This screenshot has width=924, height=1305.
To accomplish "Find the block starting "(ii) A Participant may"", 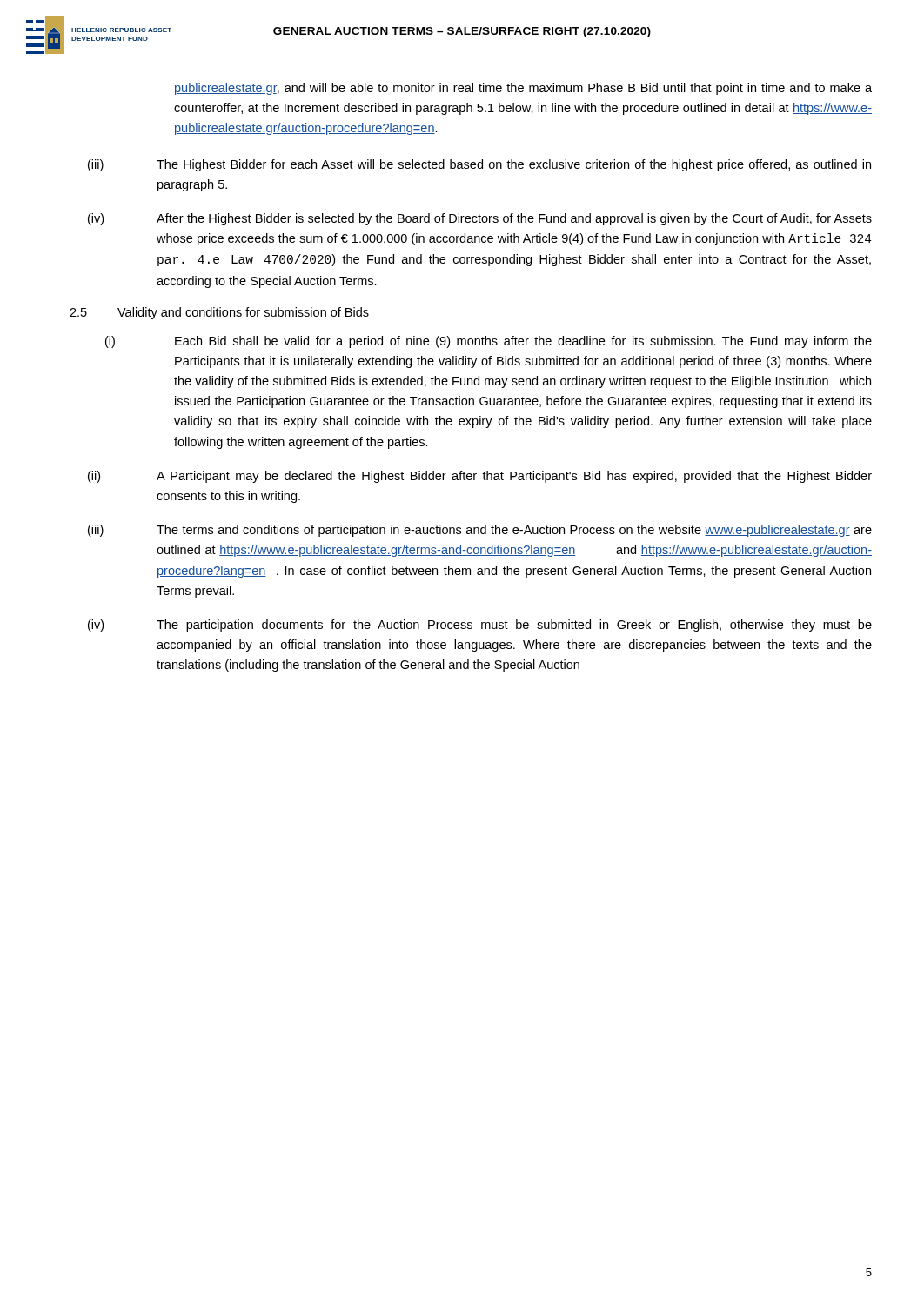I will (471, 486).
